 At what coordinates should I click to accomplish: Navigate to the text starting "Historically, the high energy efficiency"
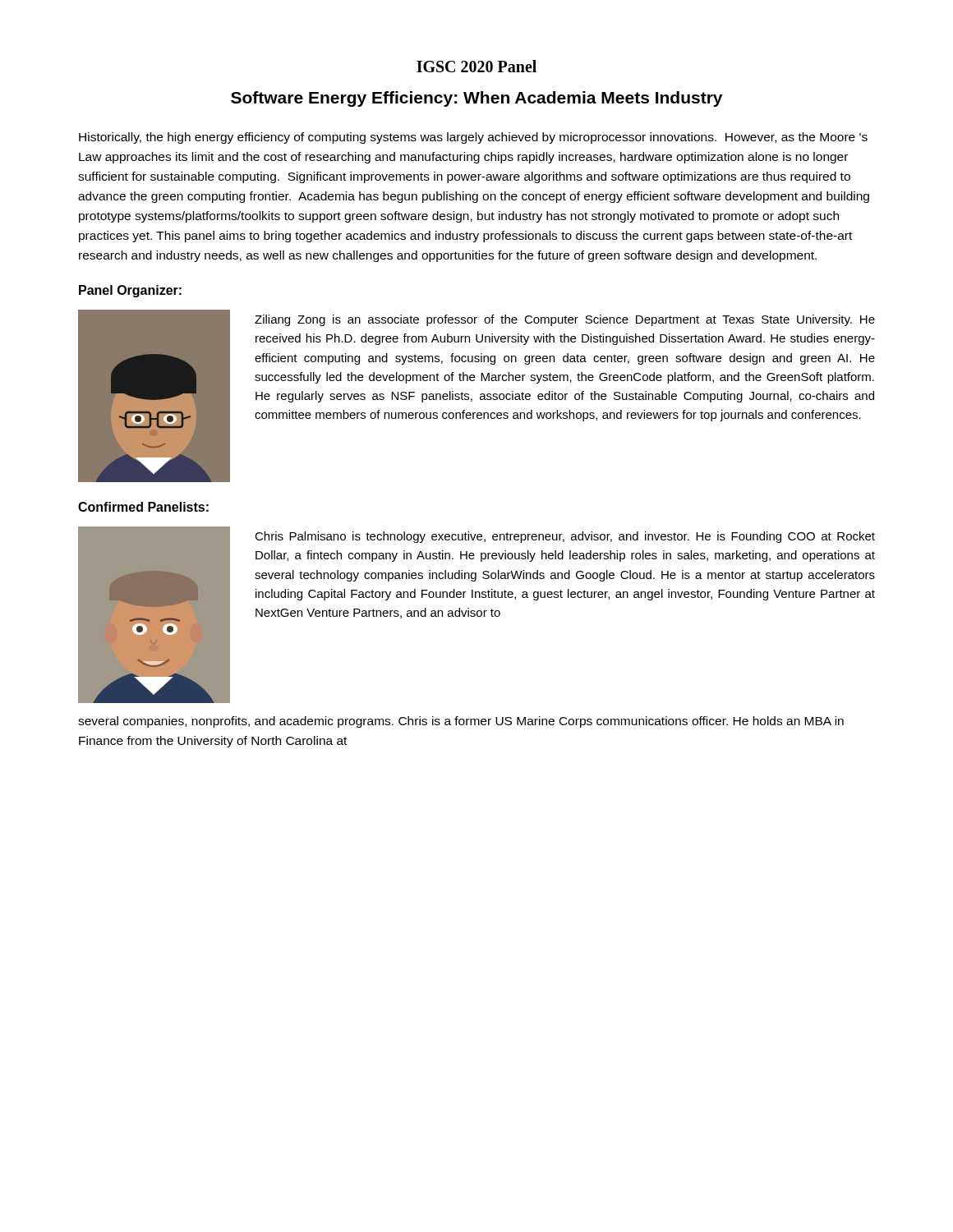click(x=474, y=196)
